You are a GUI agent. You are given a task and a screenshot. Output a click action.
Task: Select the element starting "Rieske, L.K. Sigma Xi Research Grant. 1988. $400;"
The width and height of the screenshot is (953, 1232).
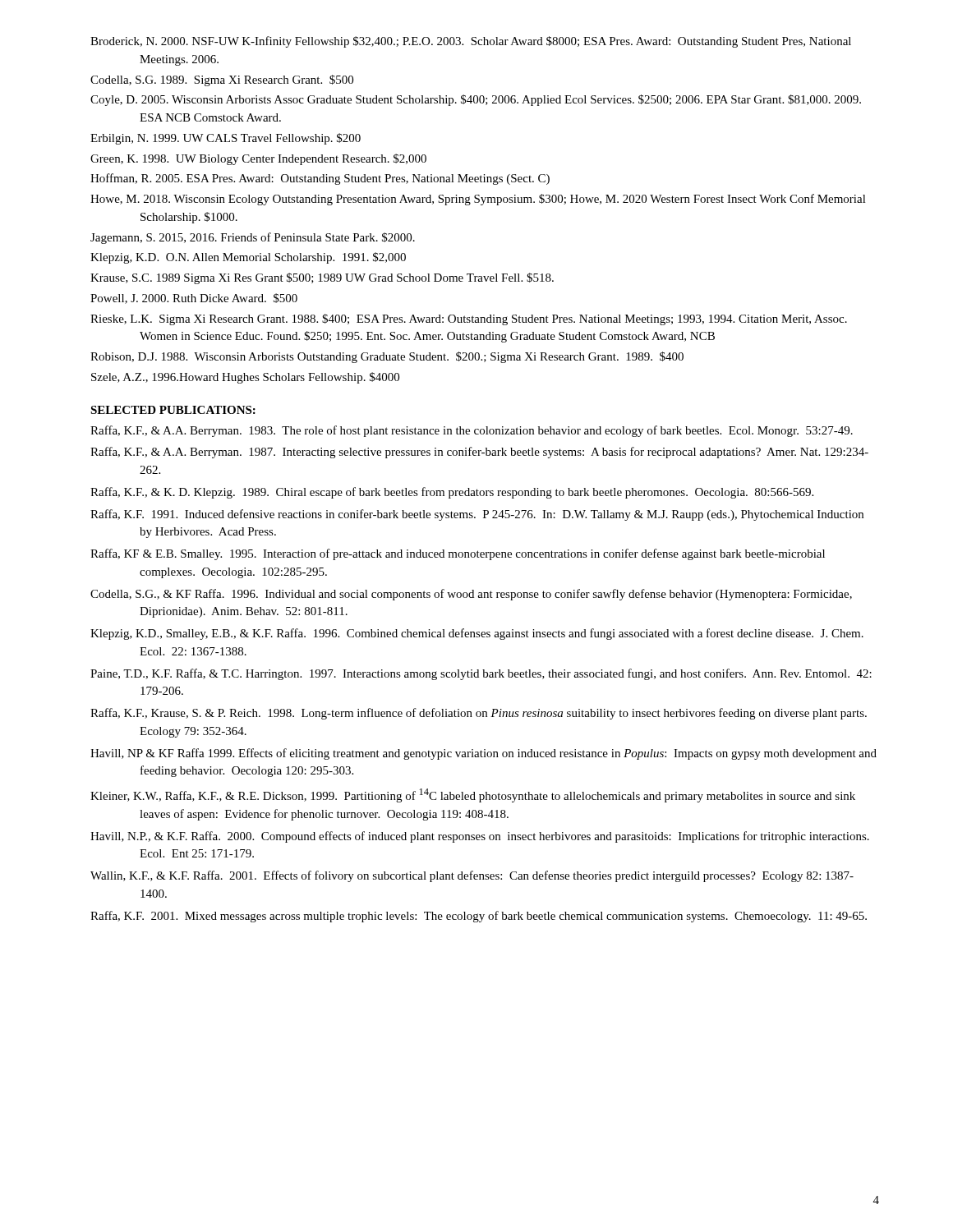click(x=469, y=327)
